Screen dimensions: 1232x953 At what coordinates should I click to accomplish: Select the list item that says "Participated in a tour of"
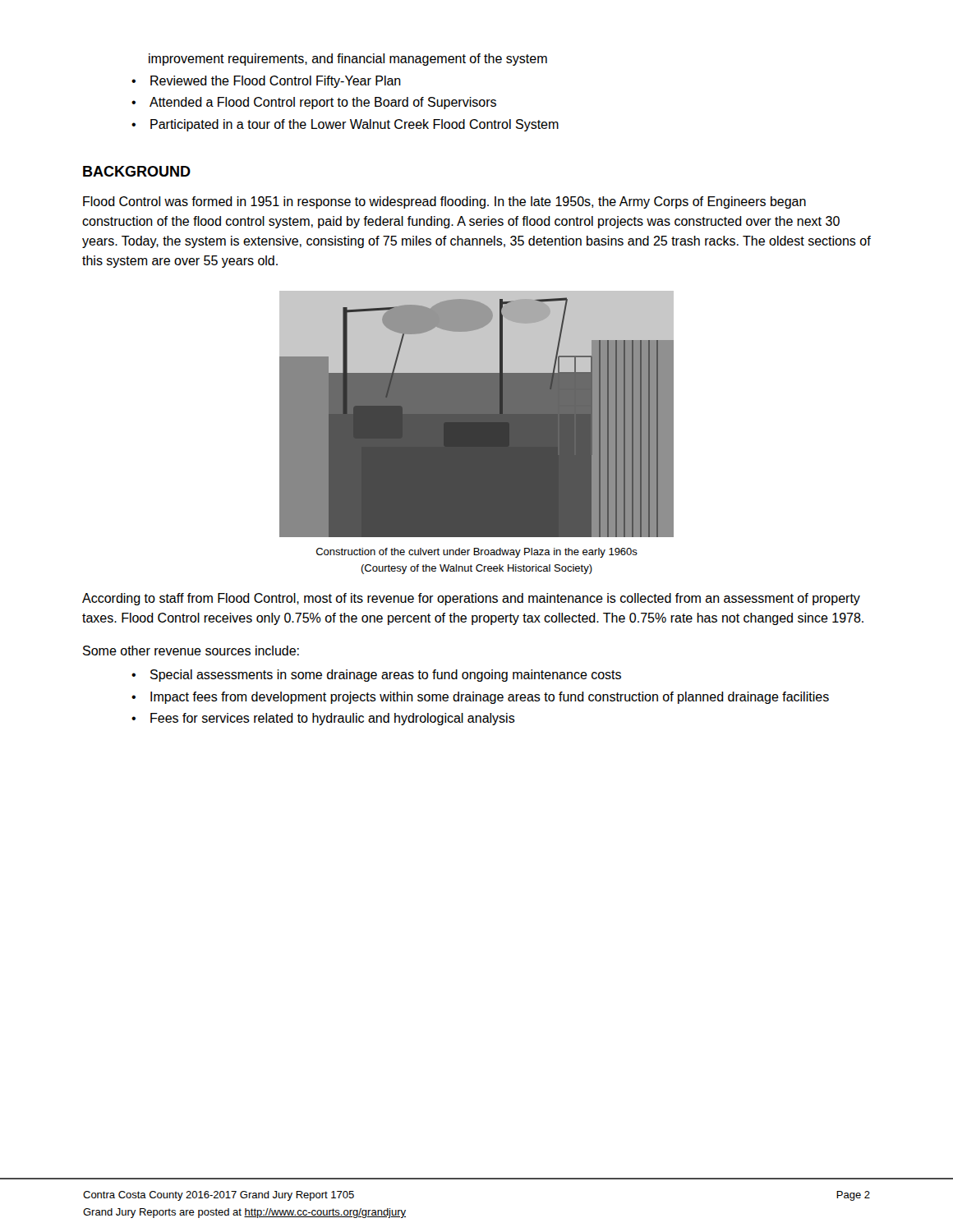501,125
